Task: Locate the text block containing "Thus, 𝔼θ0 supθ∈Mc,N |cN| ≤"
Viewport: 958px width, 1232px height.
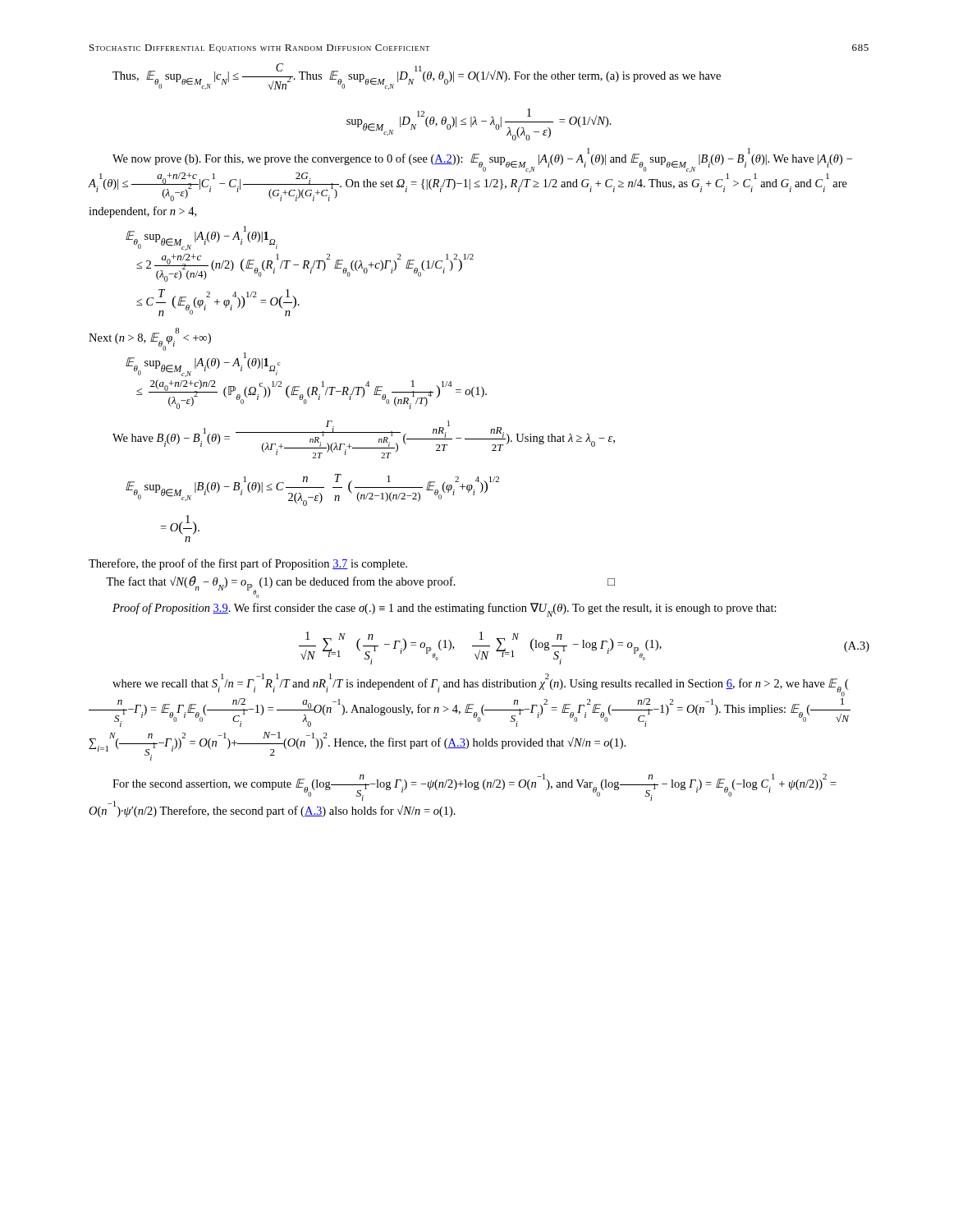Action: click(x=479, y=77)
